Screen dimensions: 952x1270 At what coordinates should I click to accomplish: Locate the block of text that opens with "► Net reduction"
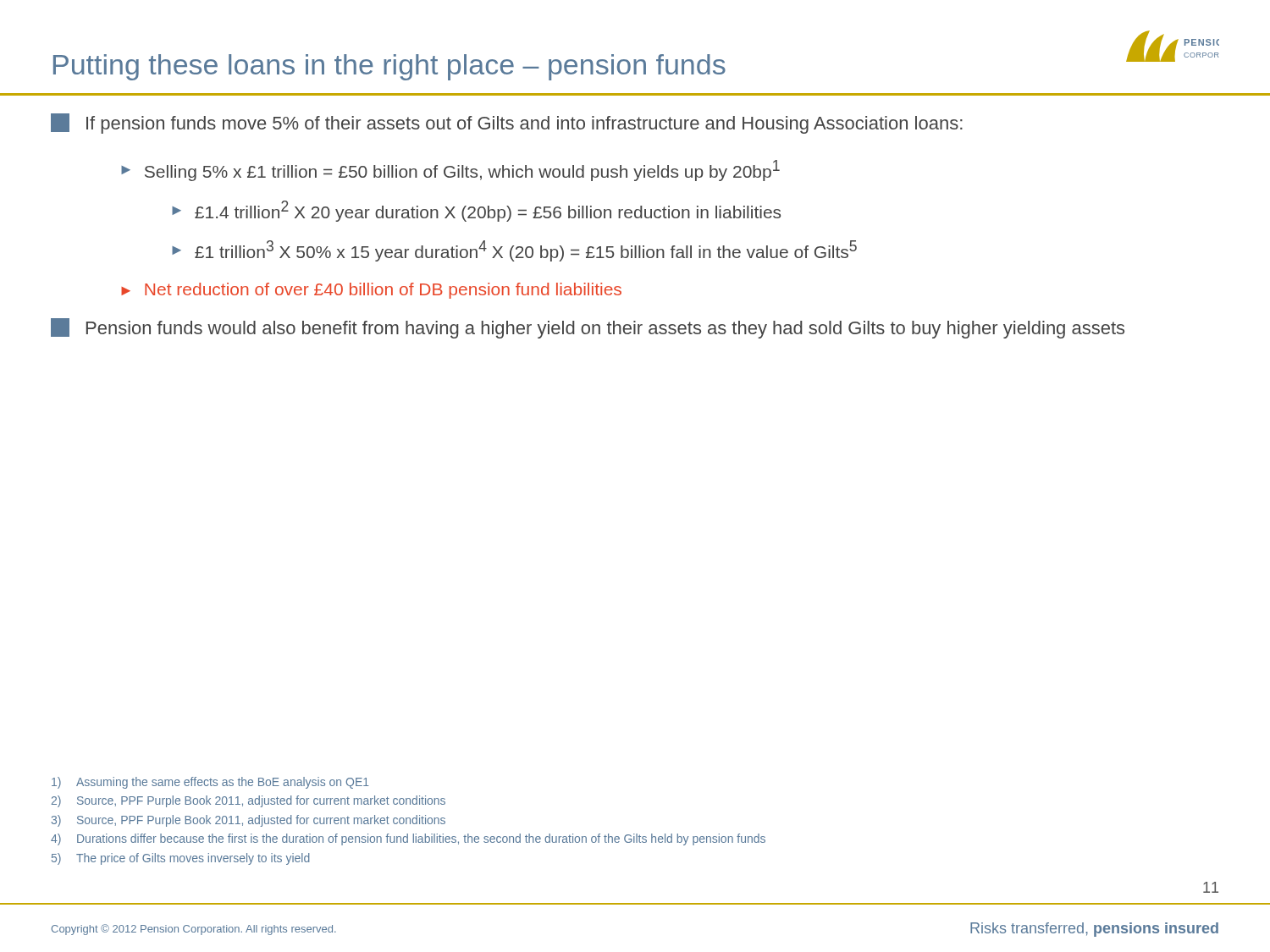370,290
